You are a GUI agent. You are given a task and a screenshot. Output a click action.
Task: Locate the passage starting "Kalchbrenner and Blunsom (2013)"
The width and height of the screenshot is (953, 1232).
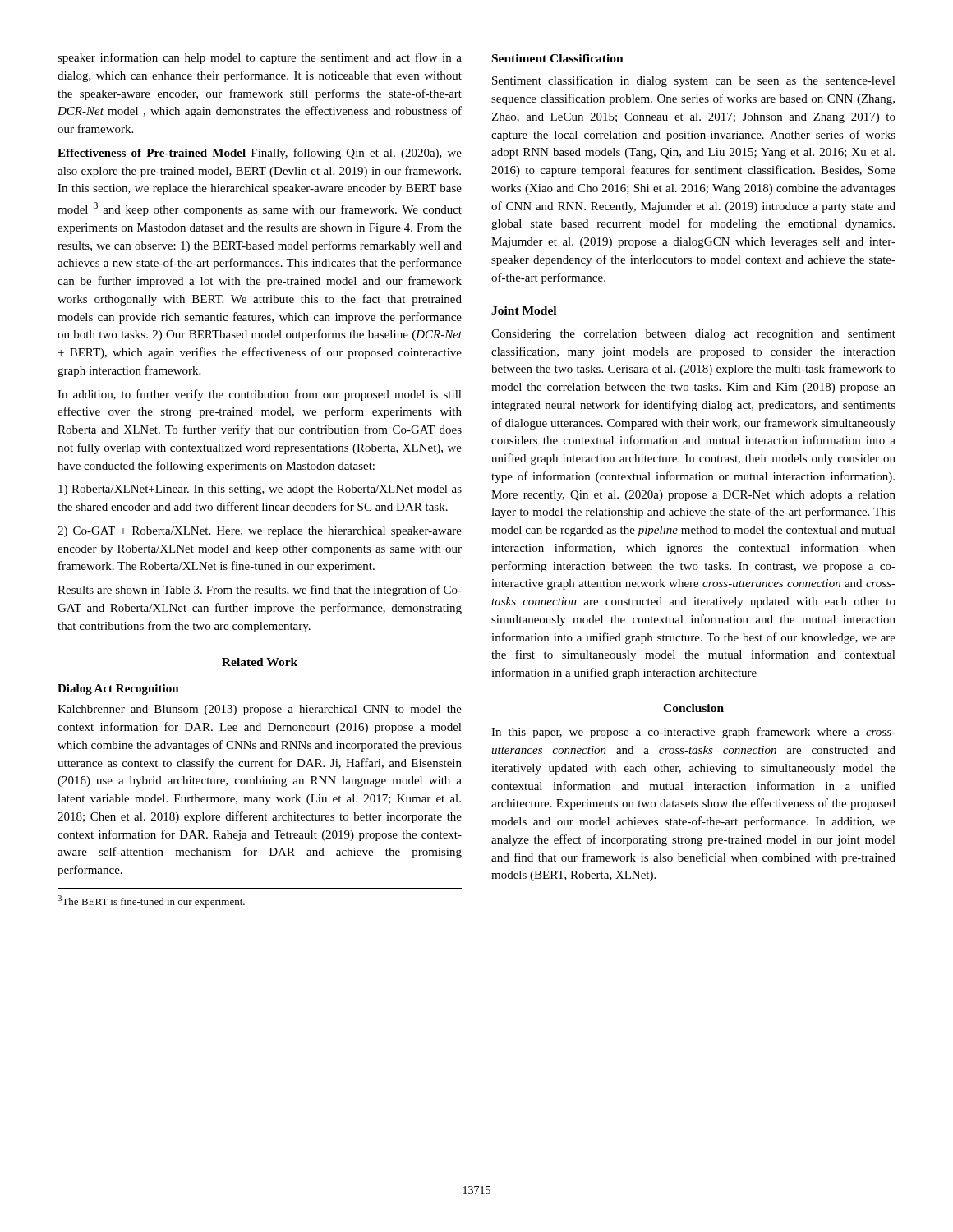tap(260, 790)
